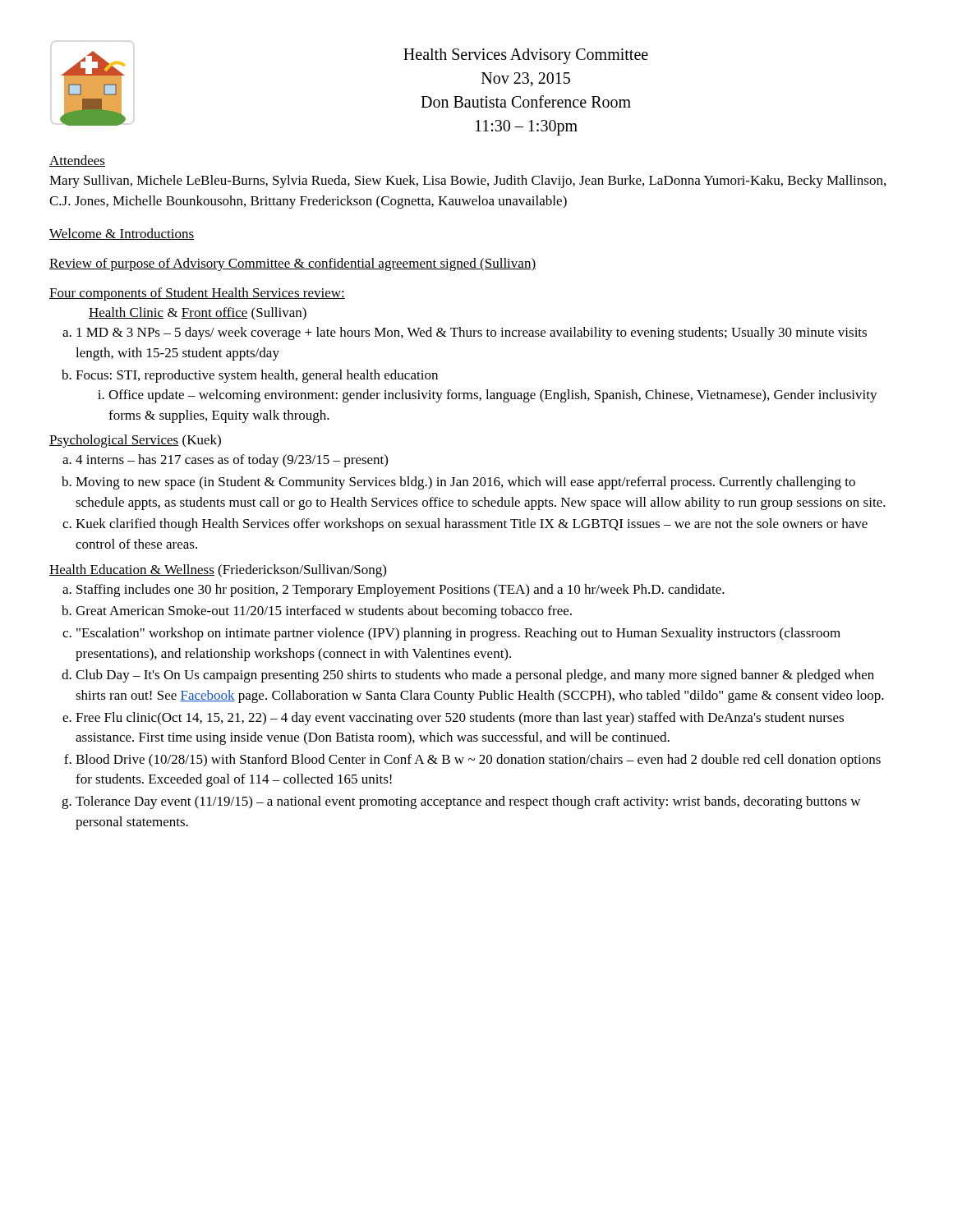Where does it say "Psychological Services (Kuek)"?
953x1232 pixels.
(x=135, y=440)
